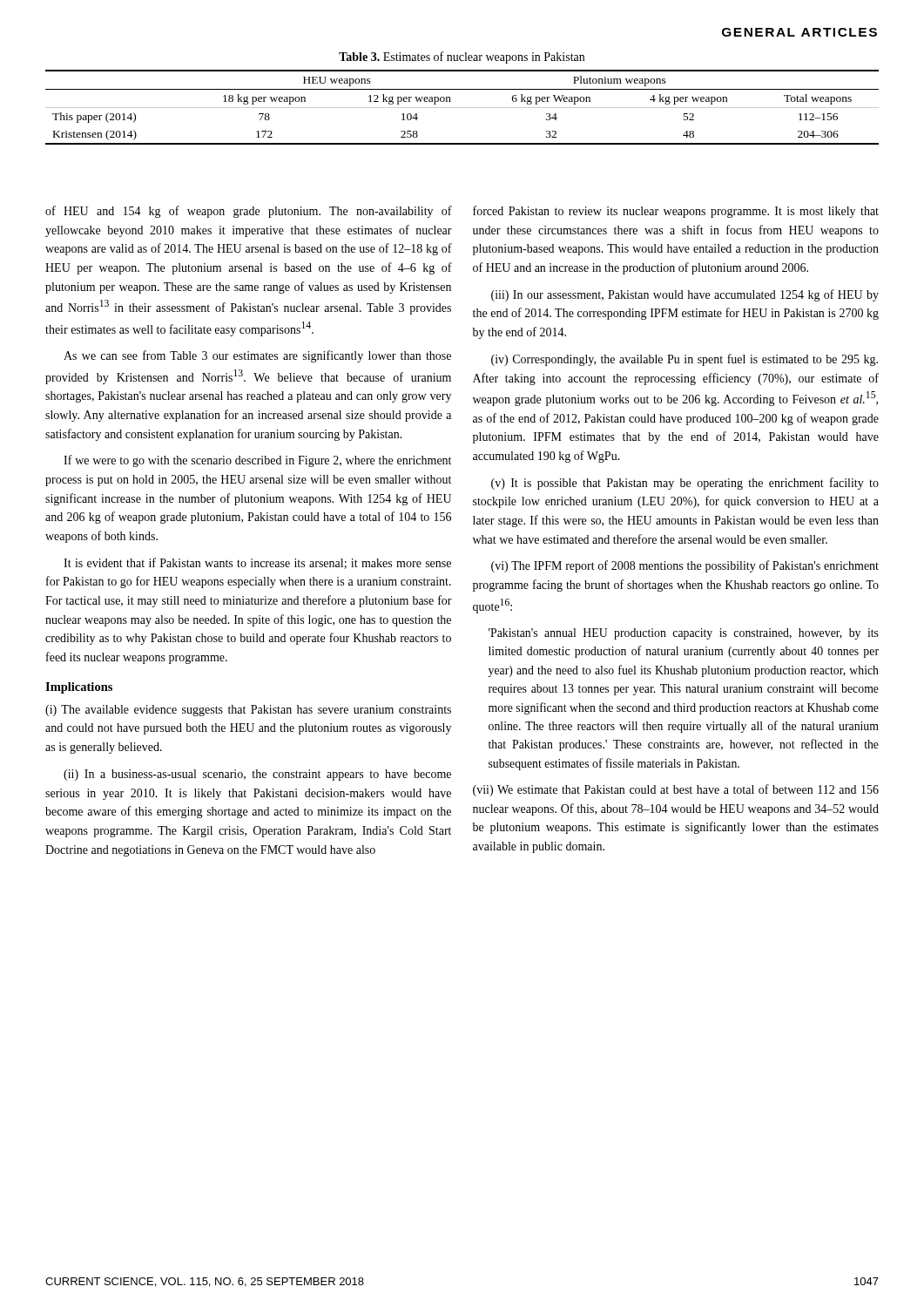The width and height of the screenshot is (924, 1307).
Task: Find the block on this page that starts "(i) The available"
Action: [248, 729]
